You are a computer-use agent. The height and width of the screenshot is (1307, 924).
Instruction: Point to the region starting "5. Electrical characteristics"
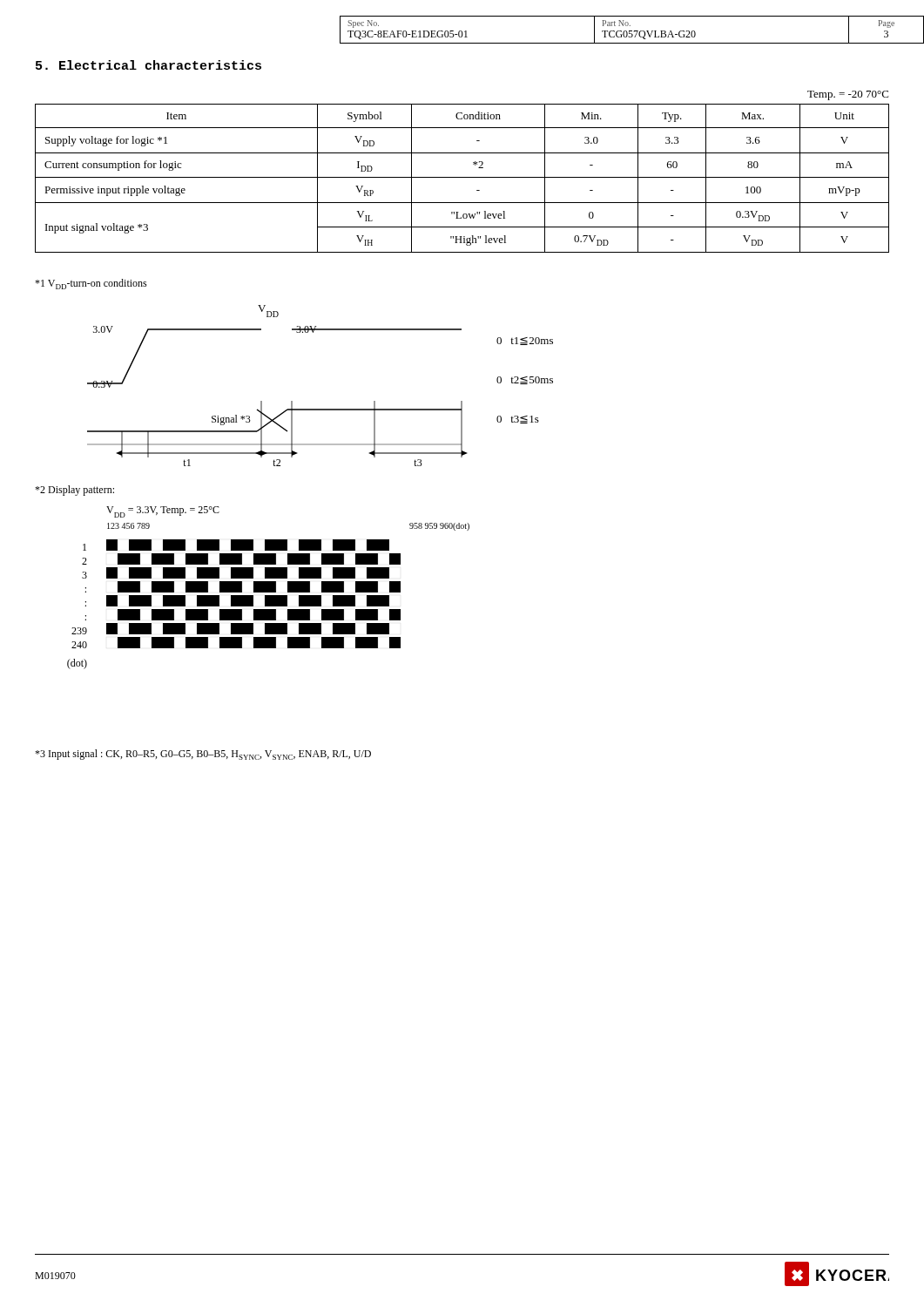[x=148, y=67]
